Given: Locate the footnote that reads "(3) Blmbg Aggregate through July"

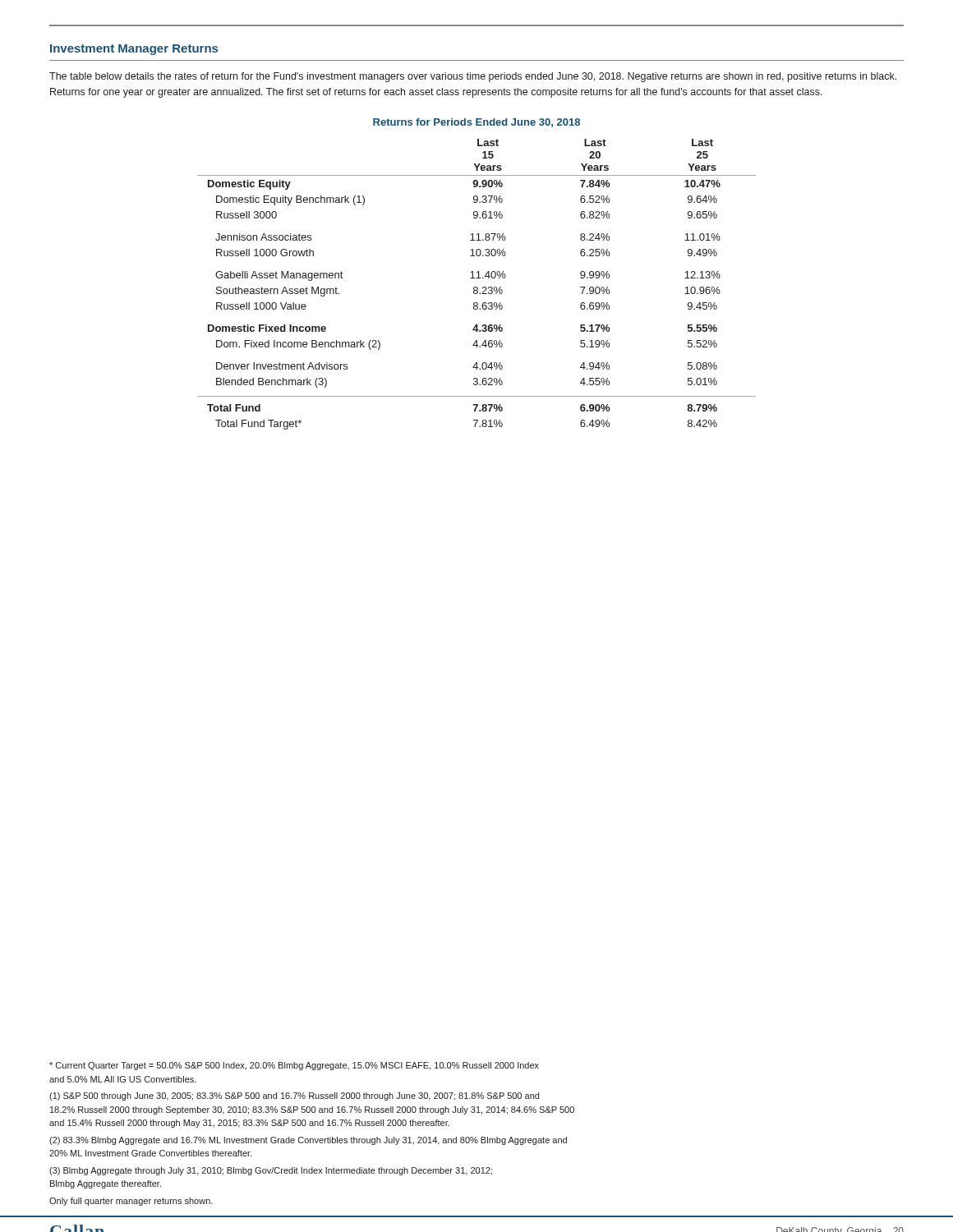Looking at the screenshot, I should (271, 1177).
